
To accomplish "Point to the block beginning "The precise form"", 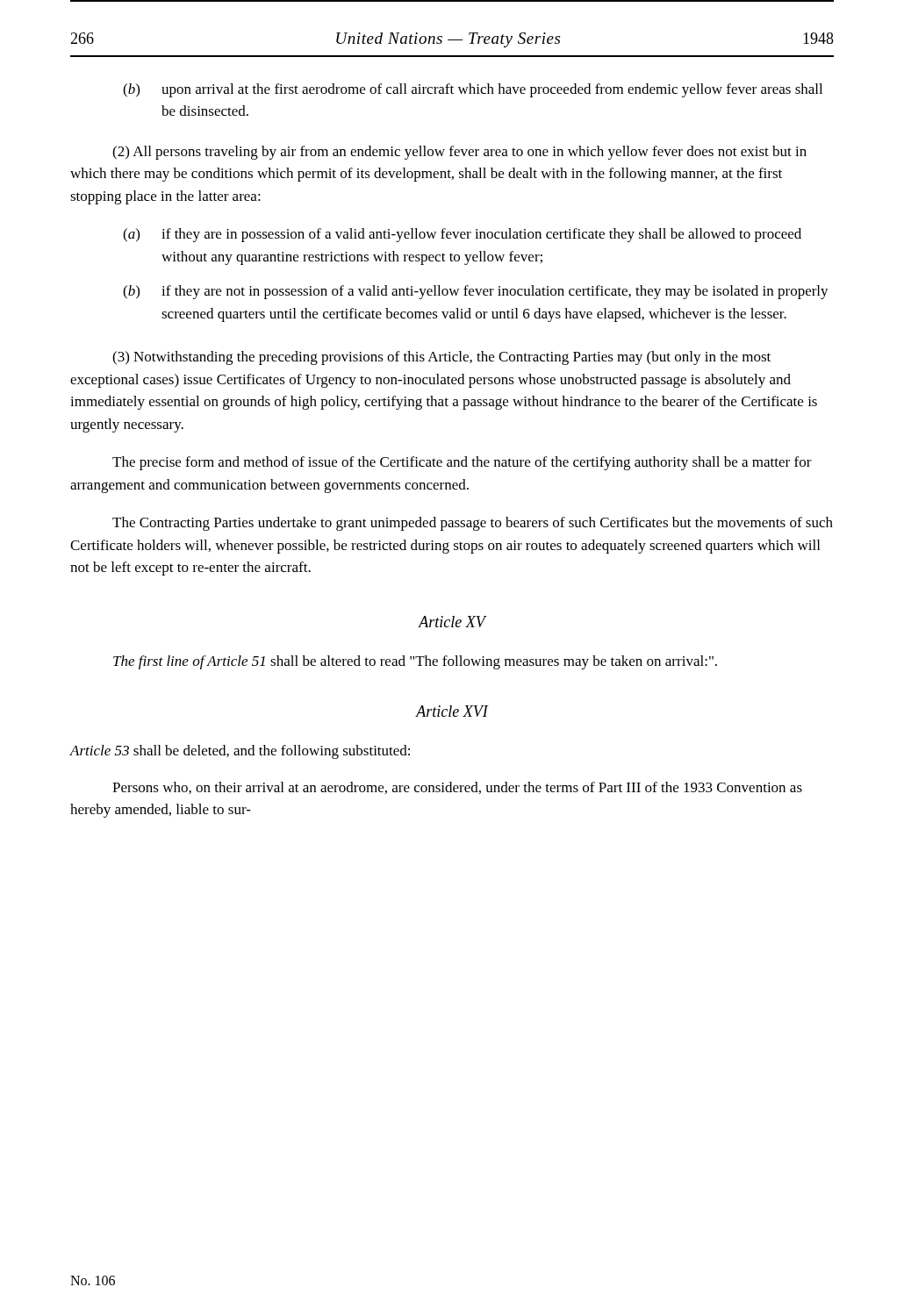I will (441, 473).
